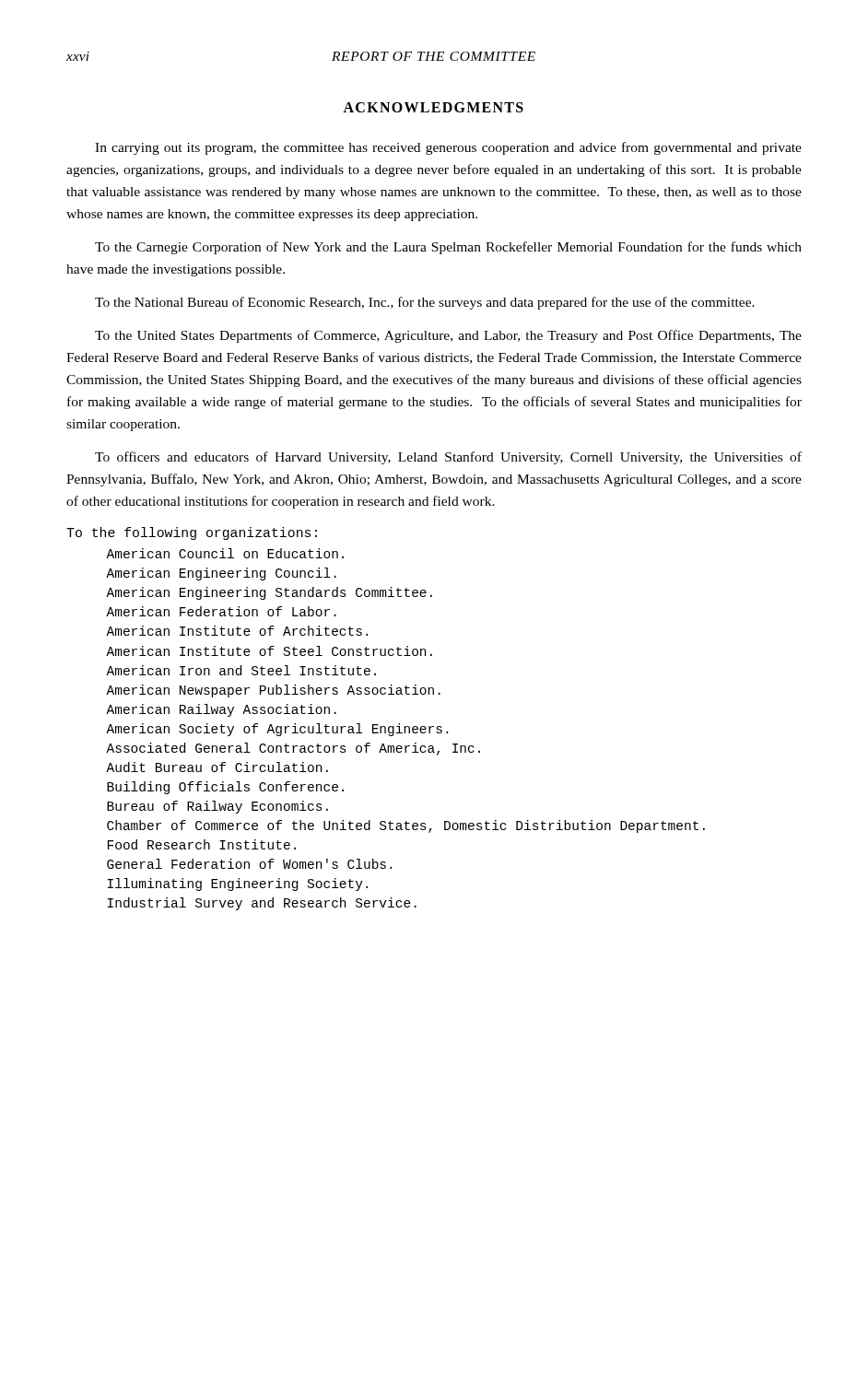Image resolution: width=868 pixels, height=1382 pixels.
Task: Select the text block that reads "To the National Bureau"
Action: click(425, 302)
